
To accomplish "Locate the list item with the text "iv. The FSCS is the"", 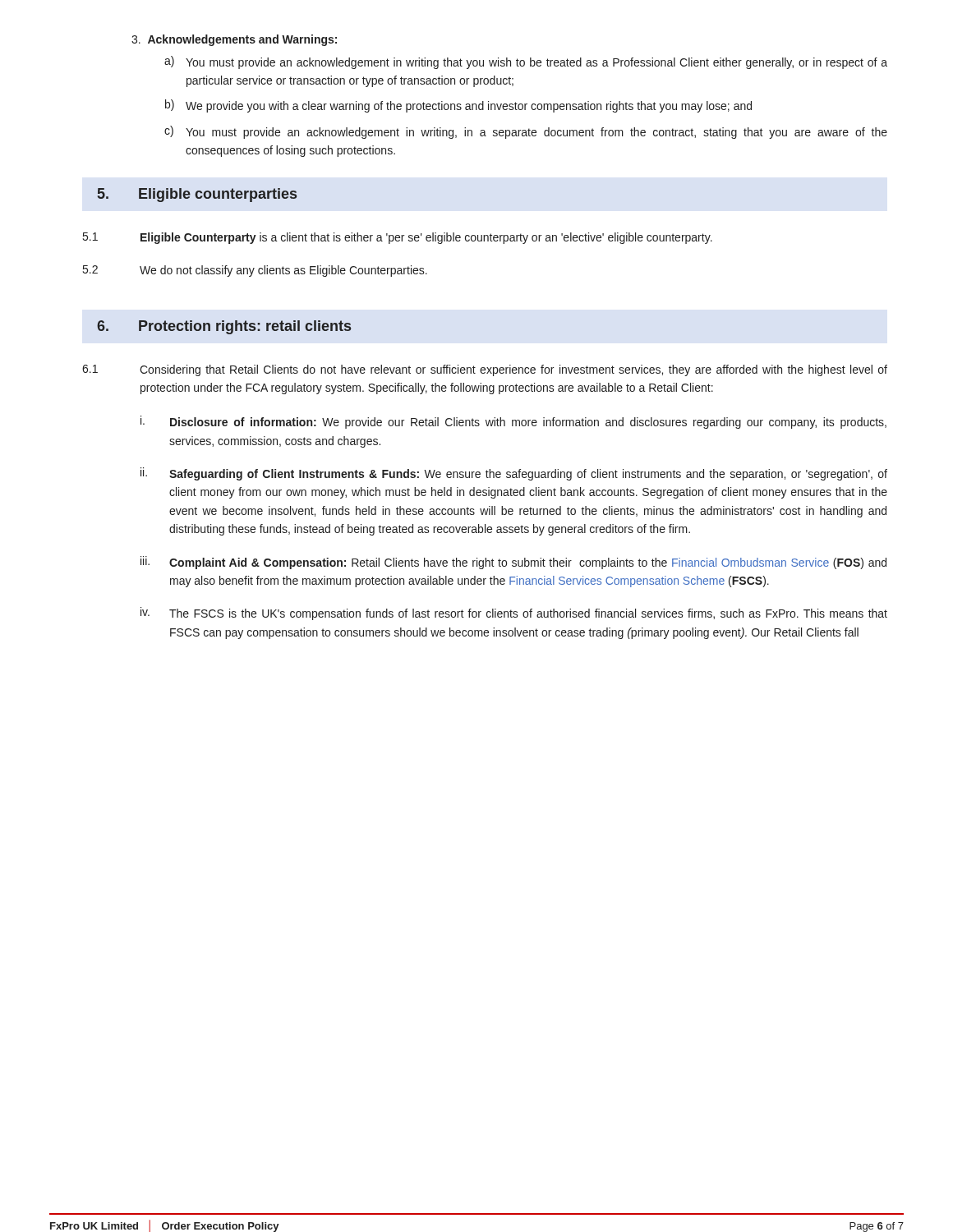I will point(513,623).
